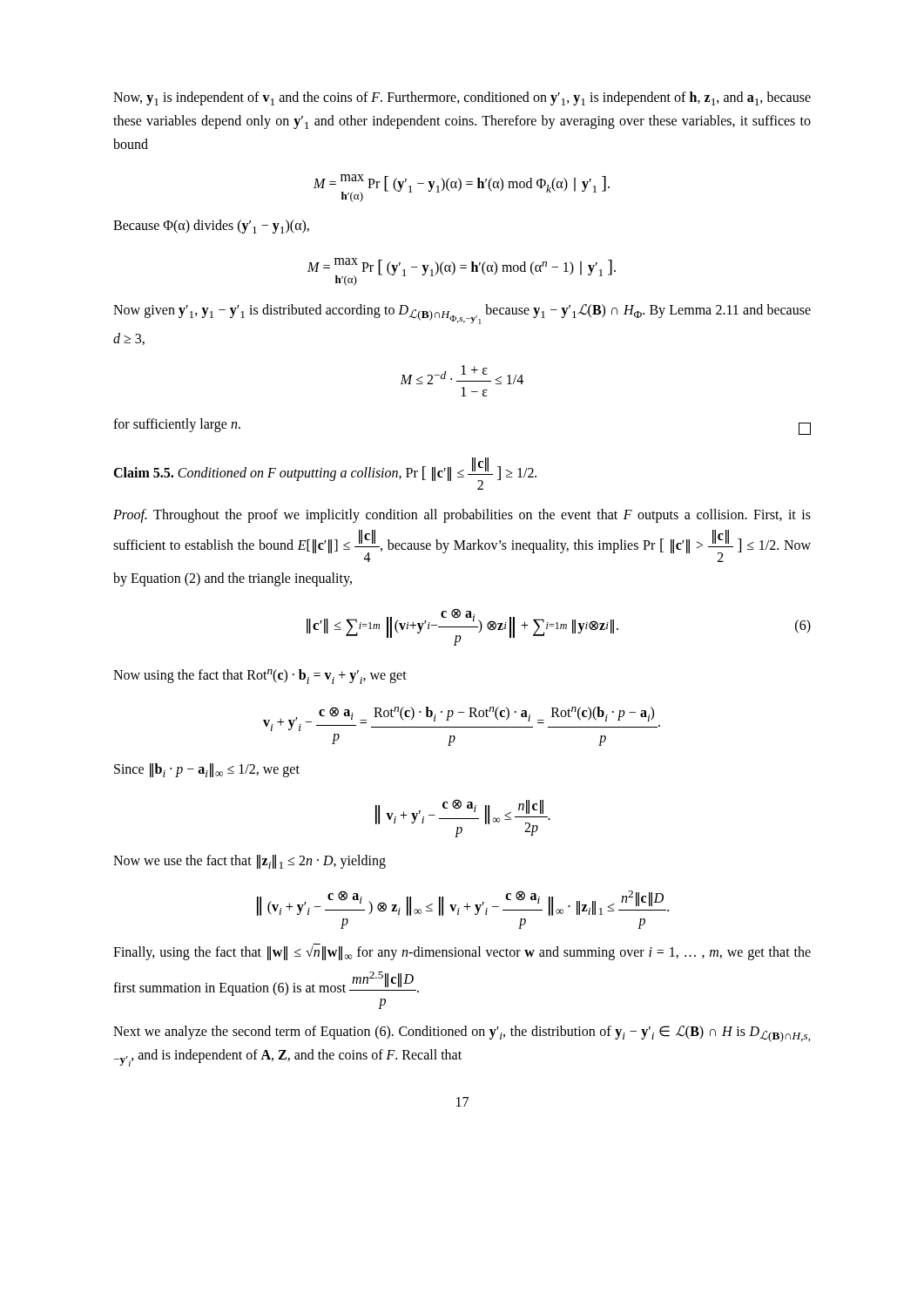Click the formula that begins "∥ vi + y′i − c"

point(462,817)
